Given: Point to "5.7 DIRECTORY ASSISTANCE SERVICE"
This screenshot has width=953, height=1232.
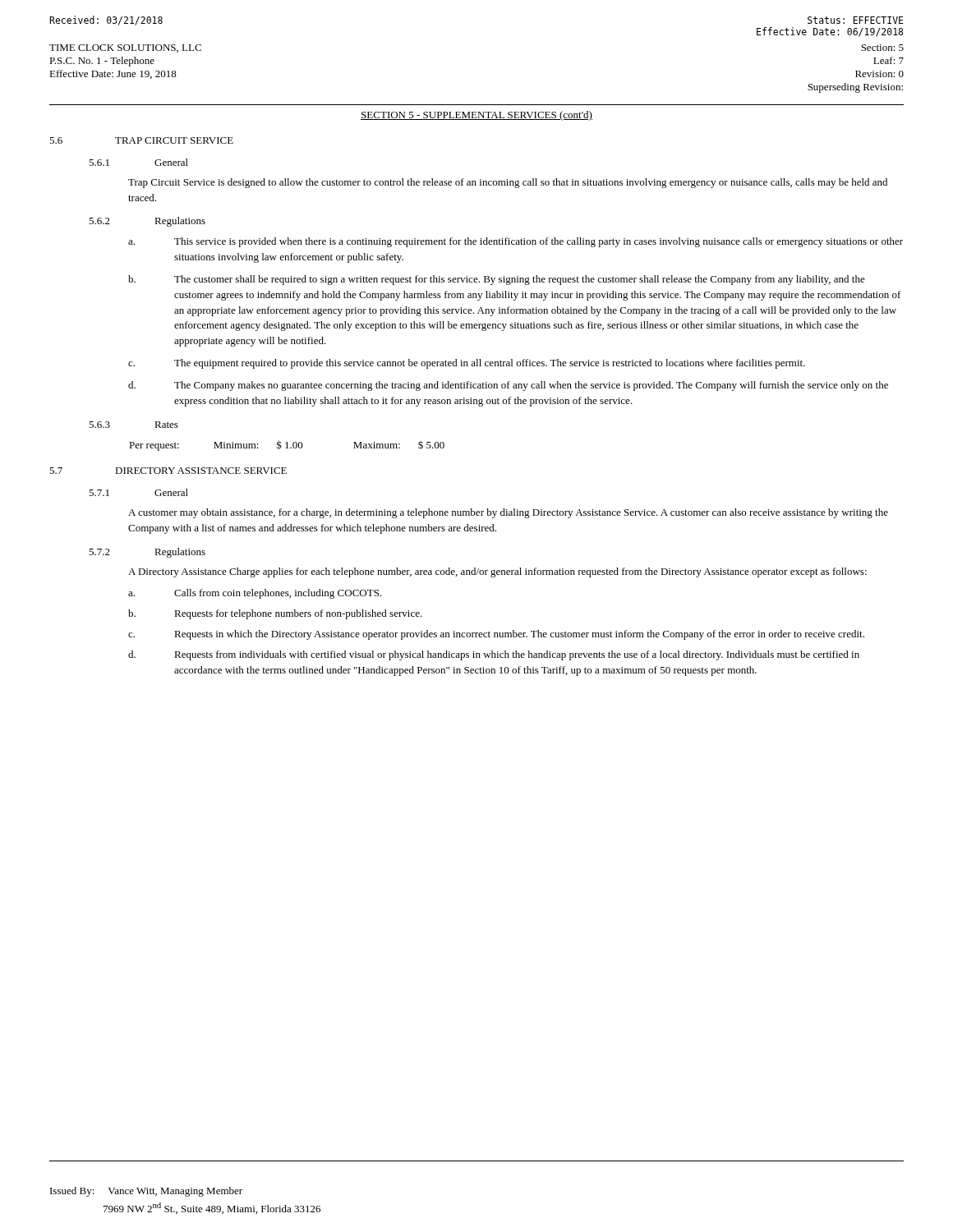Looking at the screenshot, I should 168,471.
